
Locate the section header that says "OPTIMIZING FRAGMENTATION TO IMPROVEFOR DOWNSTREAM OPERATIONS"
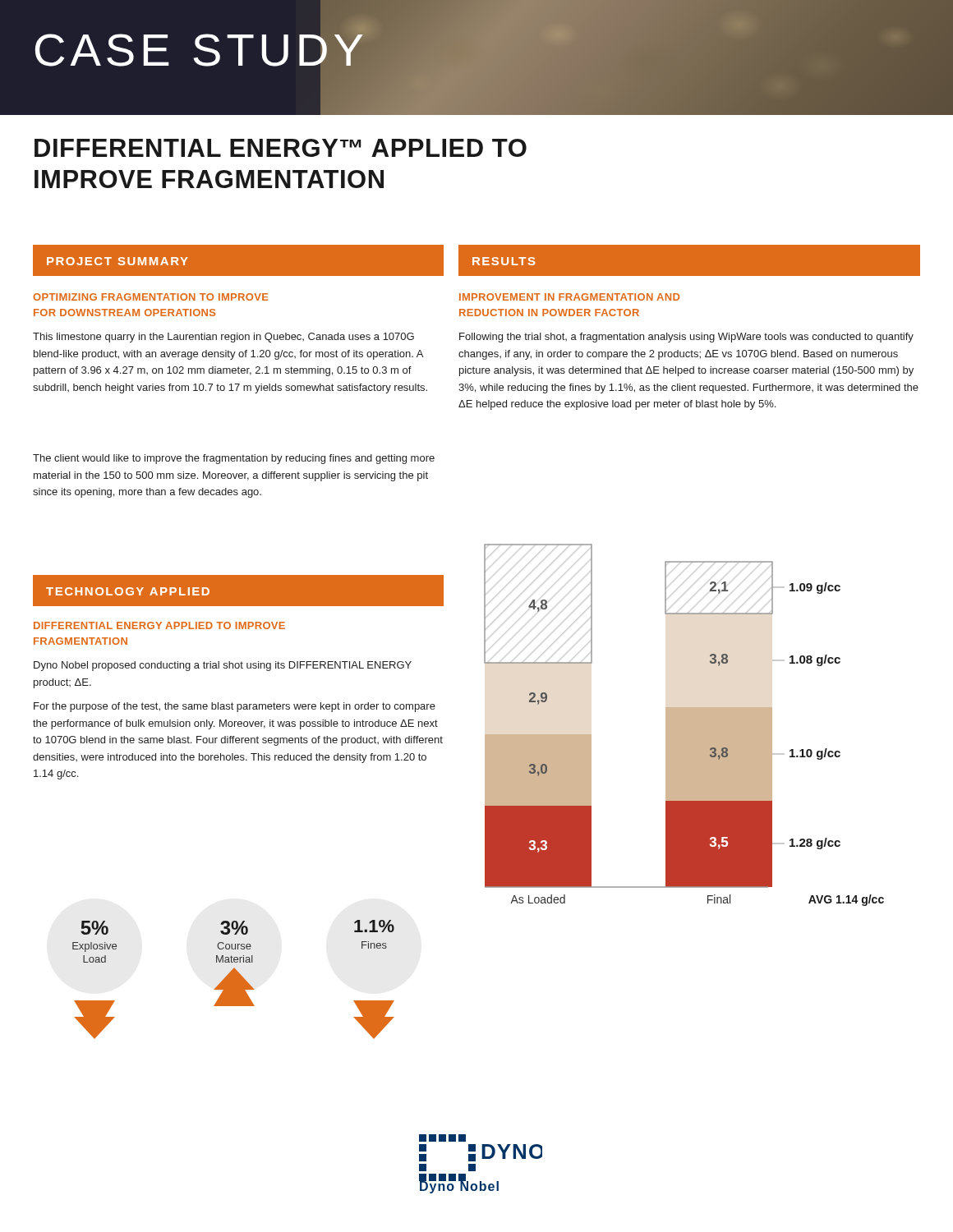click(151, 305)
